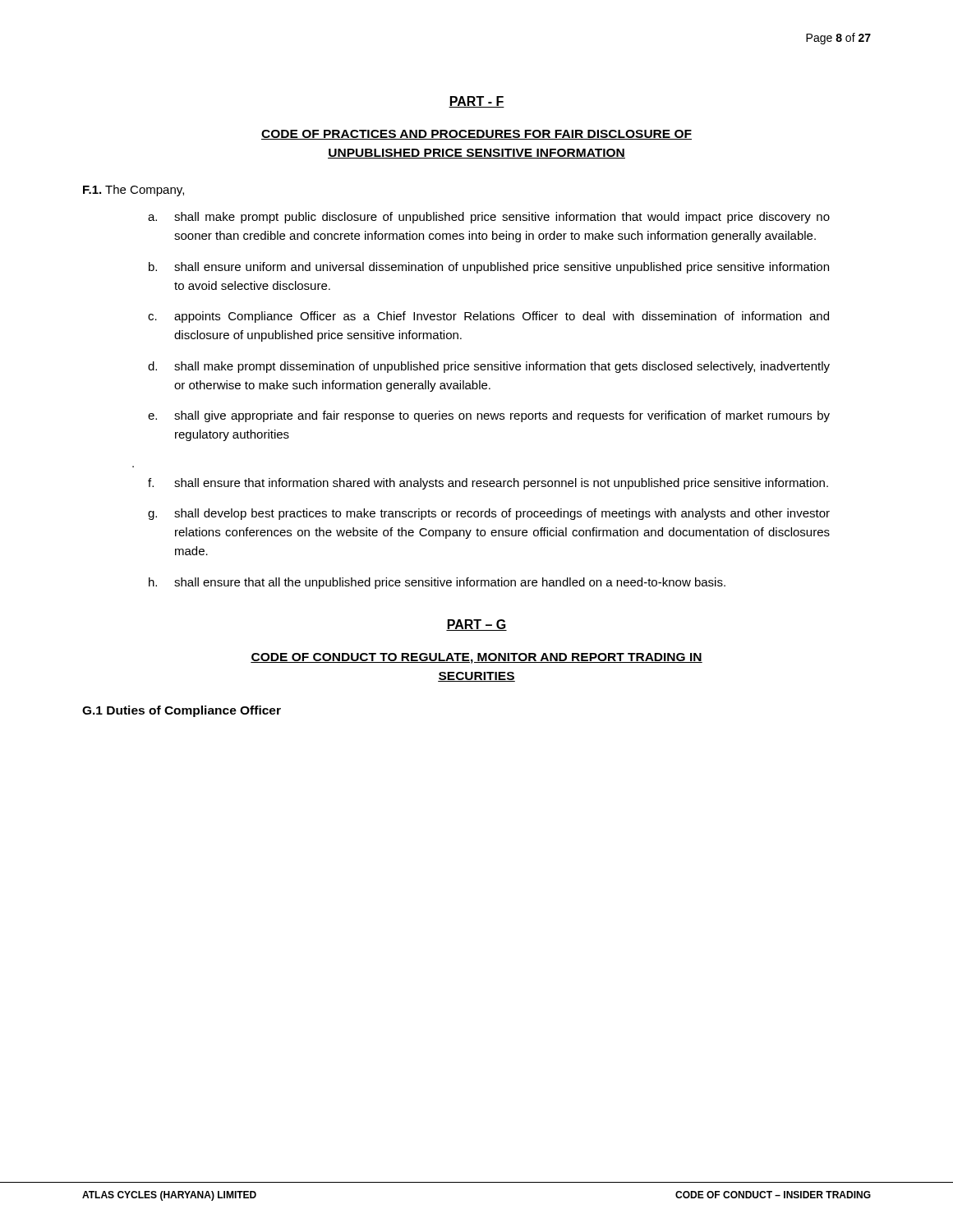Find the block starting "G.1 Duties of Compliance Officer"
Viewport: 953px width, 1232px height.
(182, 710)
